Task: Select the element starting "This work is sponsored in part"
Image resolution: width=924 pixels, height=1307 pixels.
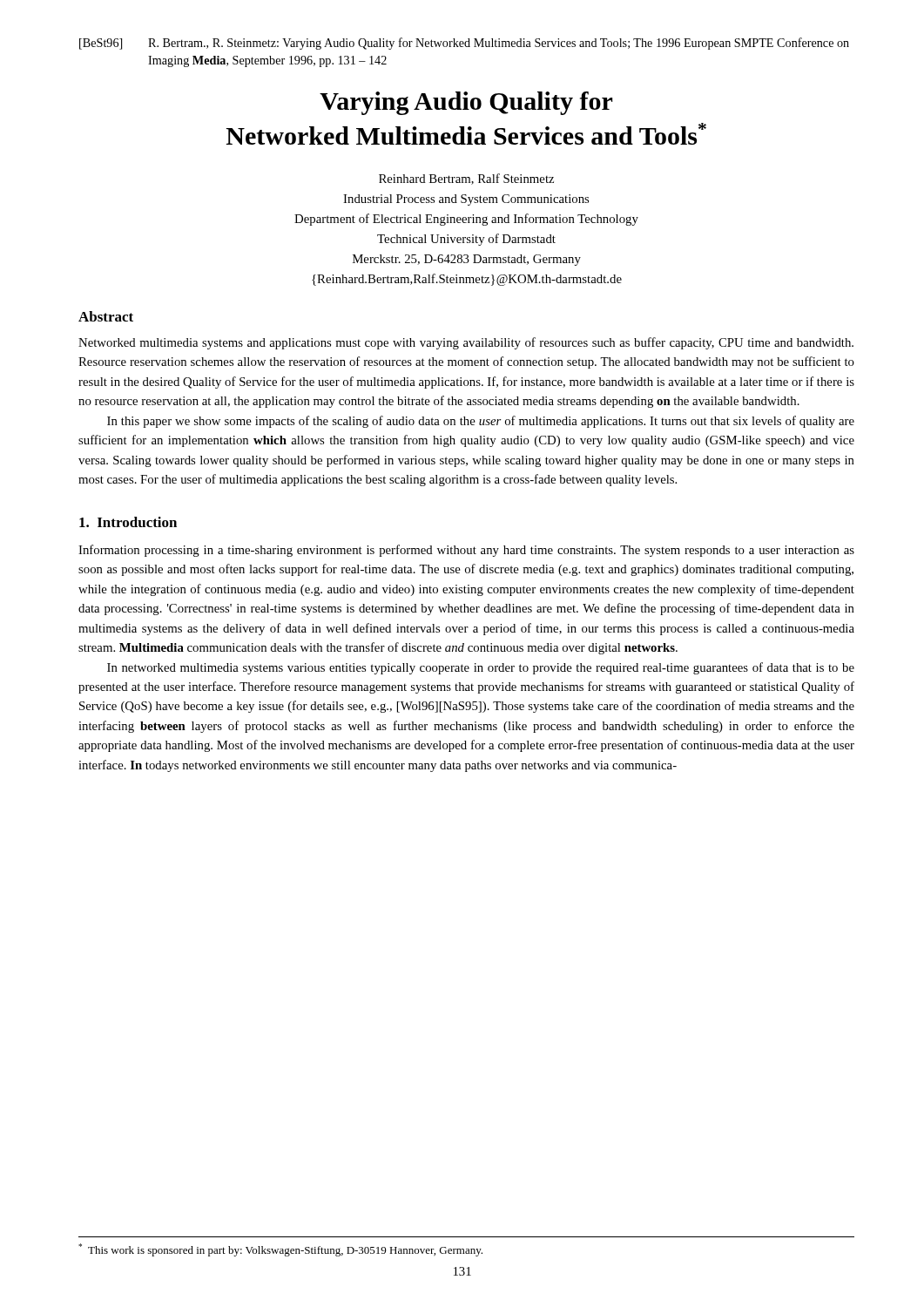Action: click(x=281, y=1249)
